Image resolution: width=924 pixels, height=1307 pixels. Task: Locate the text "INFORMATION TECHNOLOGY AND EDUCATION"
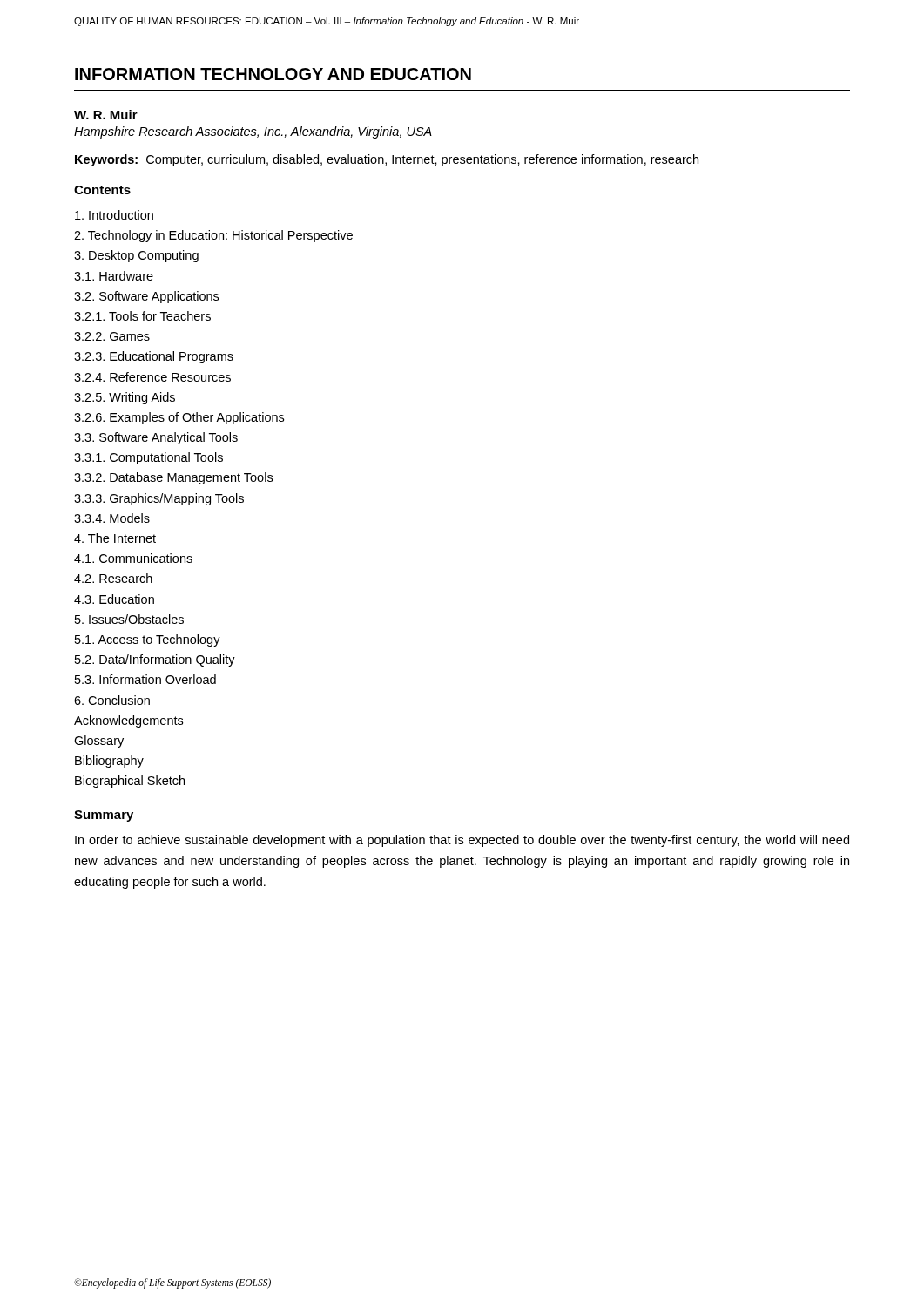[x=273, y=74]
